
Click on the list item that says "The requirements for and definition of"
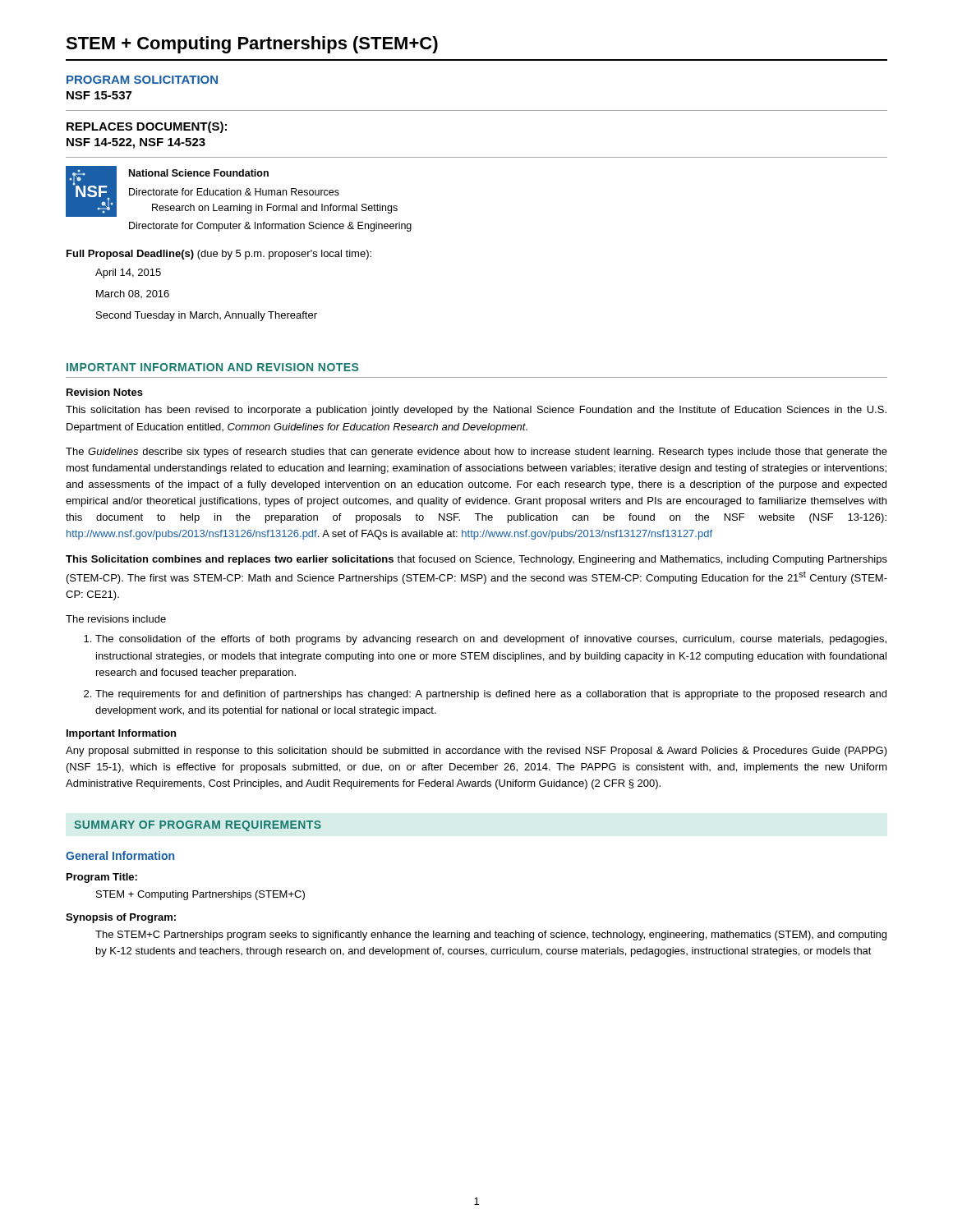(491, 702)
